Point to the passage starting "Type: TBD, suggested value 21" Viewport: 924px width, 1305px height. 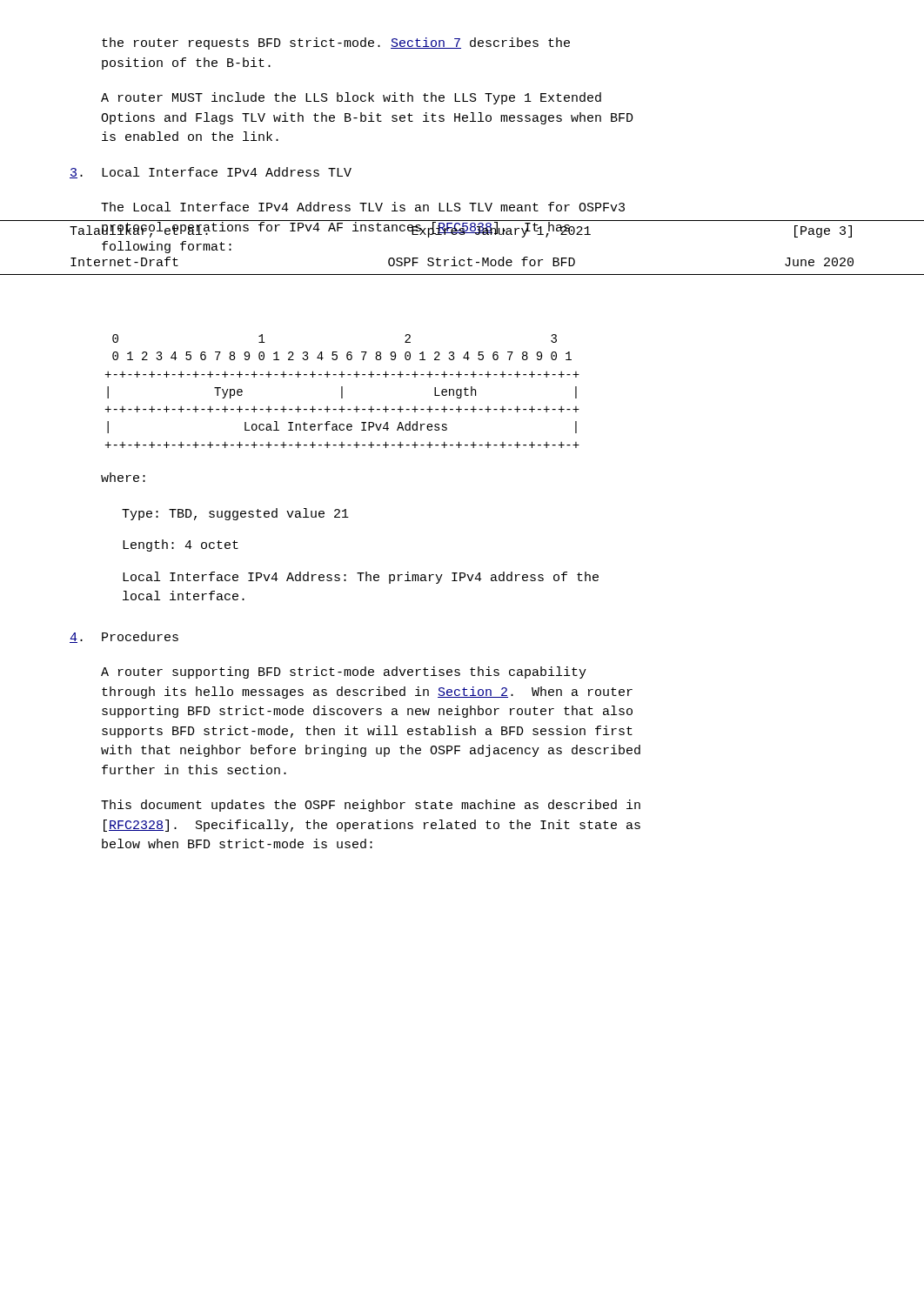pos(235,514)
